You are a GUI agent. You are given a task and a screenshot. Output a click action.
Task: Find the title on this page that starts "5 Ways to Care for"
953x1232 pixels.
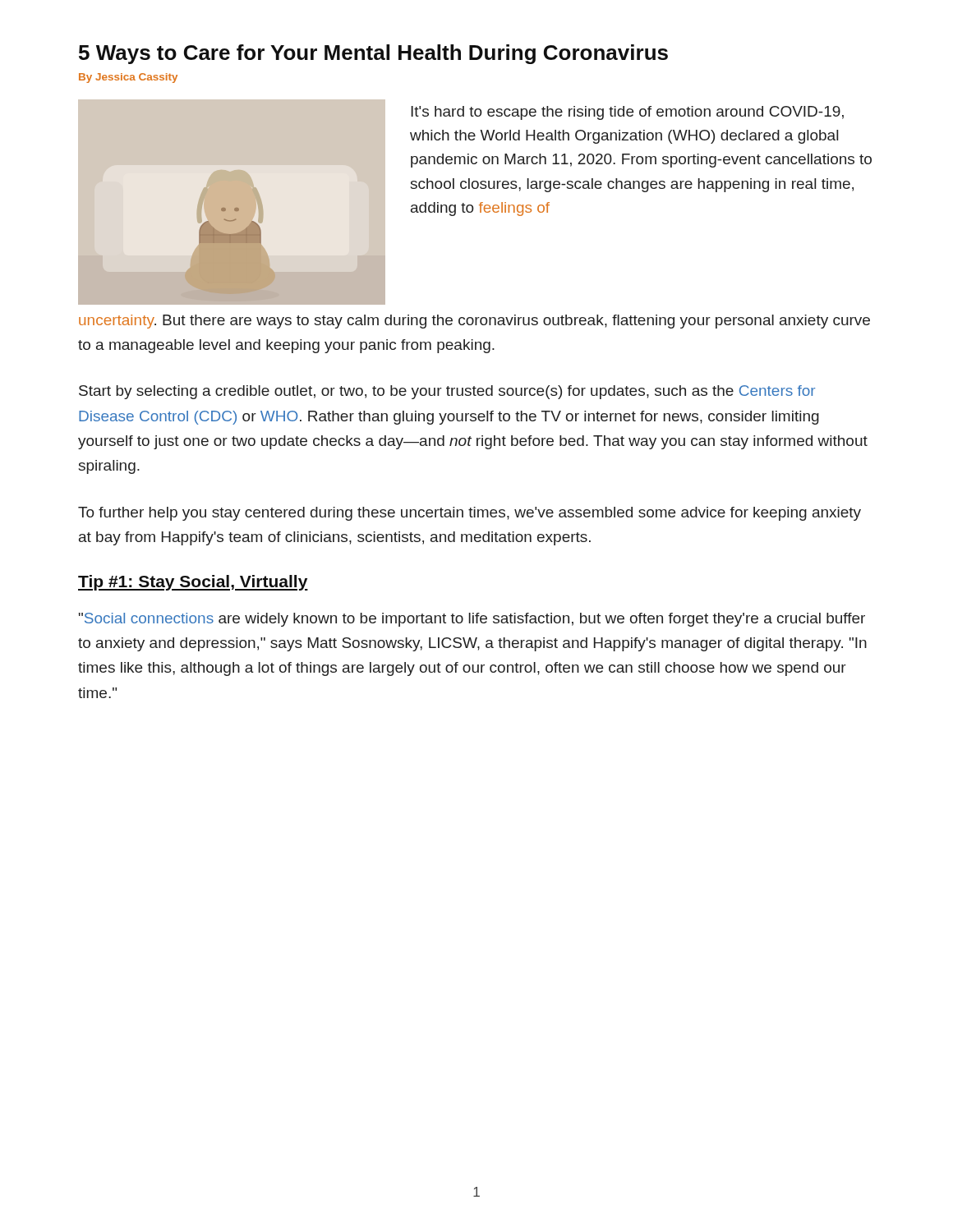coord(476,53)
